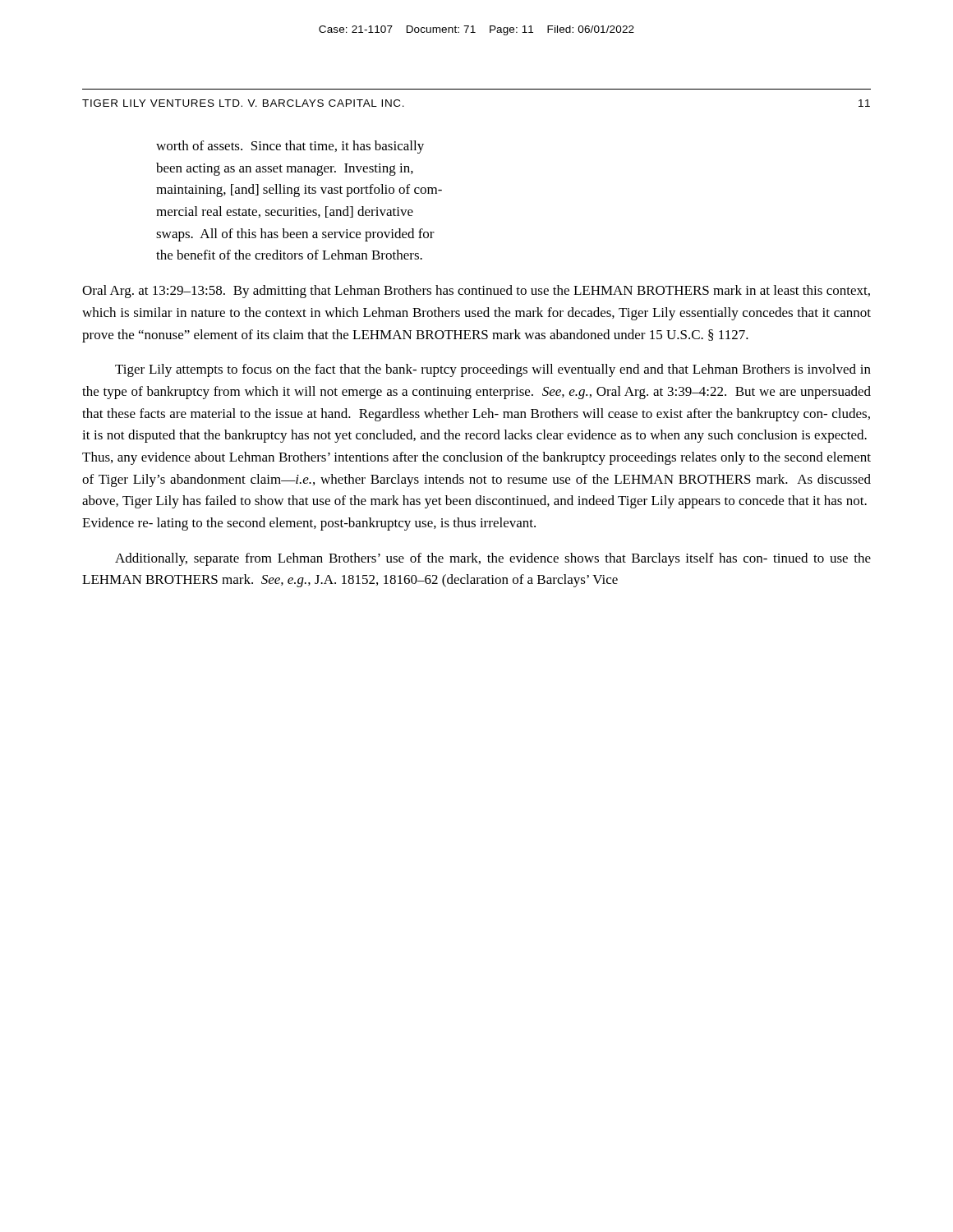The height and width of the screenshot is (1232, 953).
Task: Find the text block with the text "Tiger Lily attempts to focus"
Action: coord(476,446)
